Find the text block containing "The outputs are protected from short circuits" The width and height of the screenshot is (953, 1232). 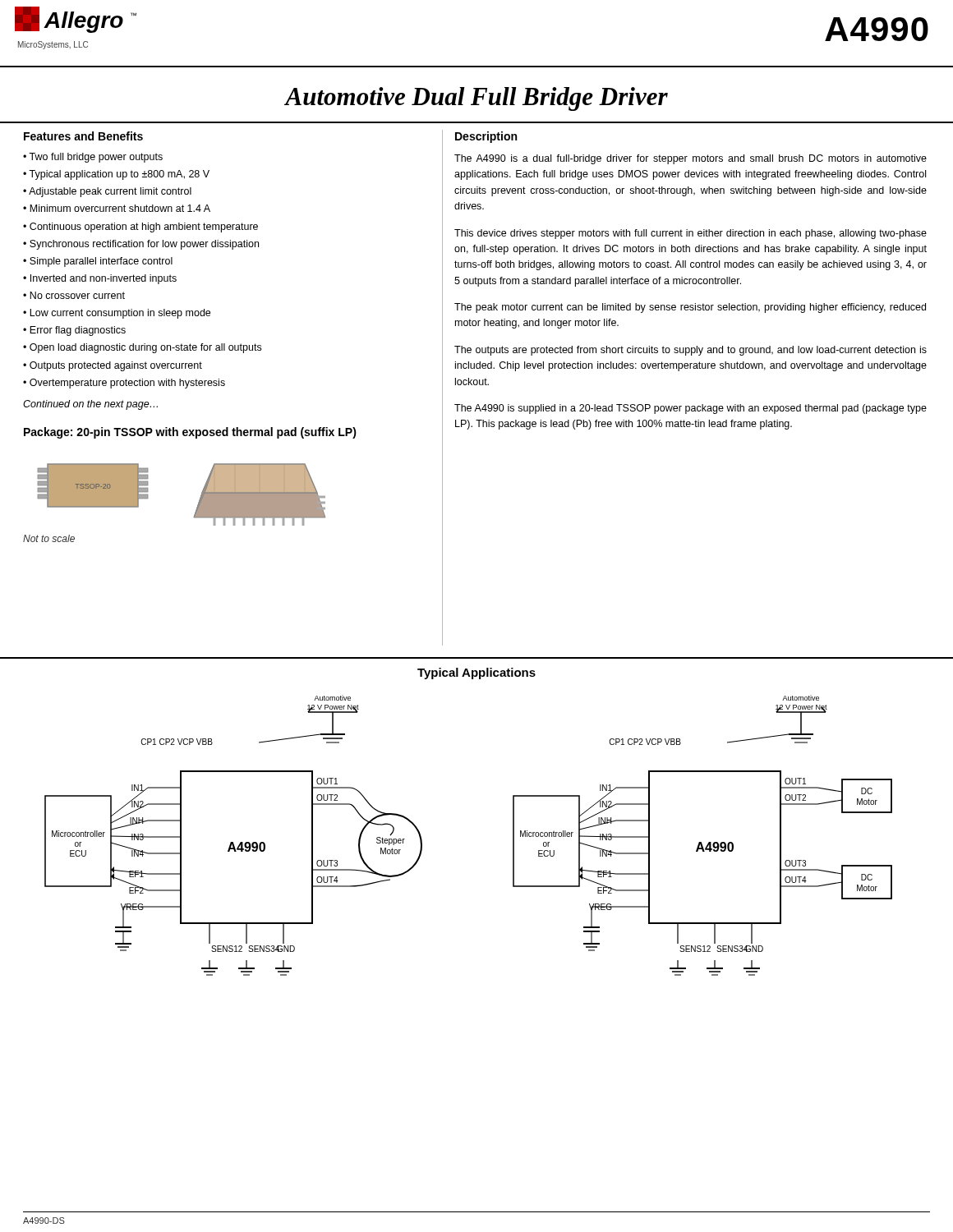click(x=690, y=366)
